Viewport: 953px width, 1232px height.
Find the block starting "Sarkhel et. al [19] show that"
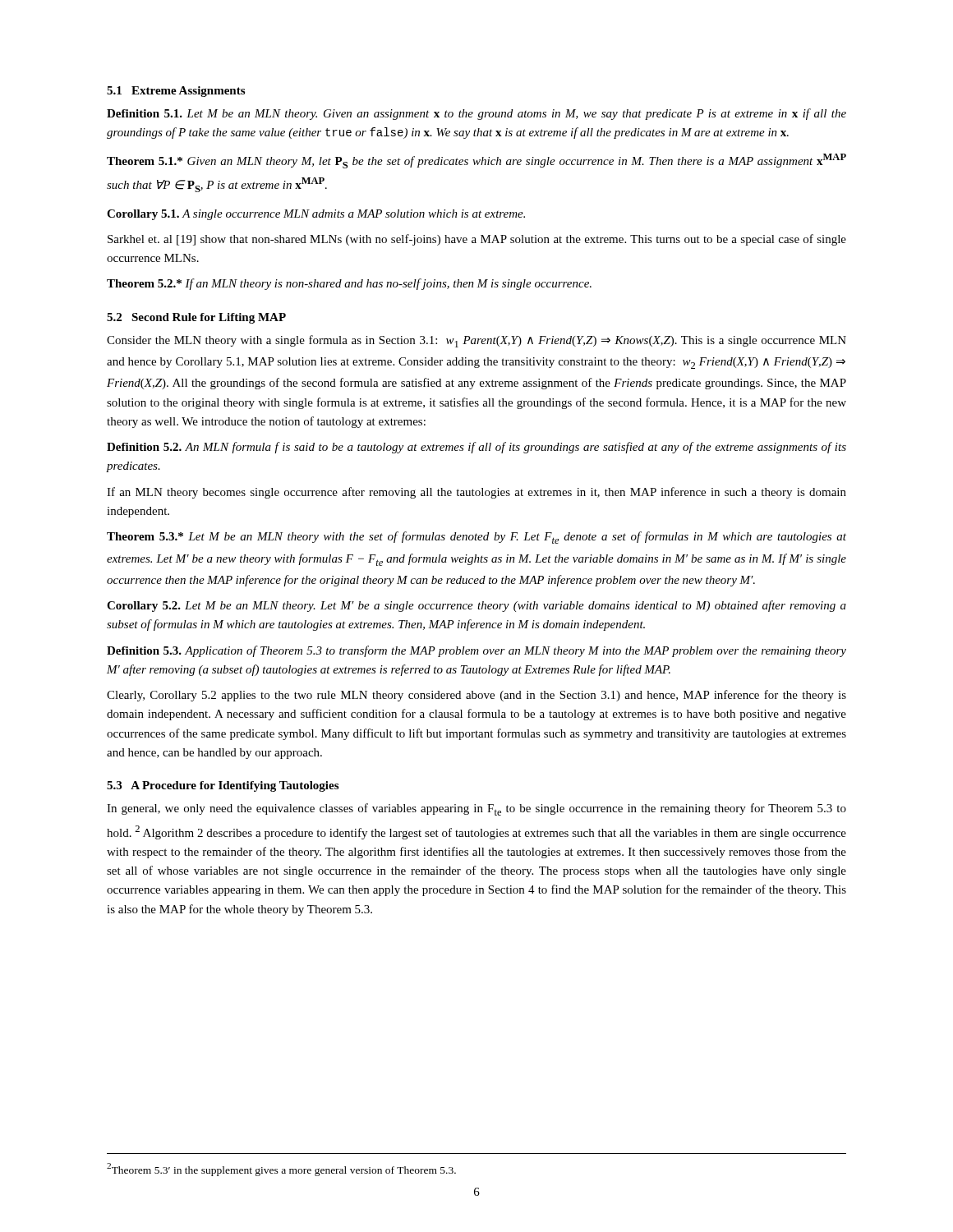476,248
